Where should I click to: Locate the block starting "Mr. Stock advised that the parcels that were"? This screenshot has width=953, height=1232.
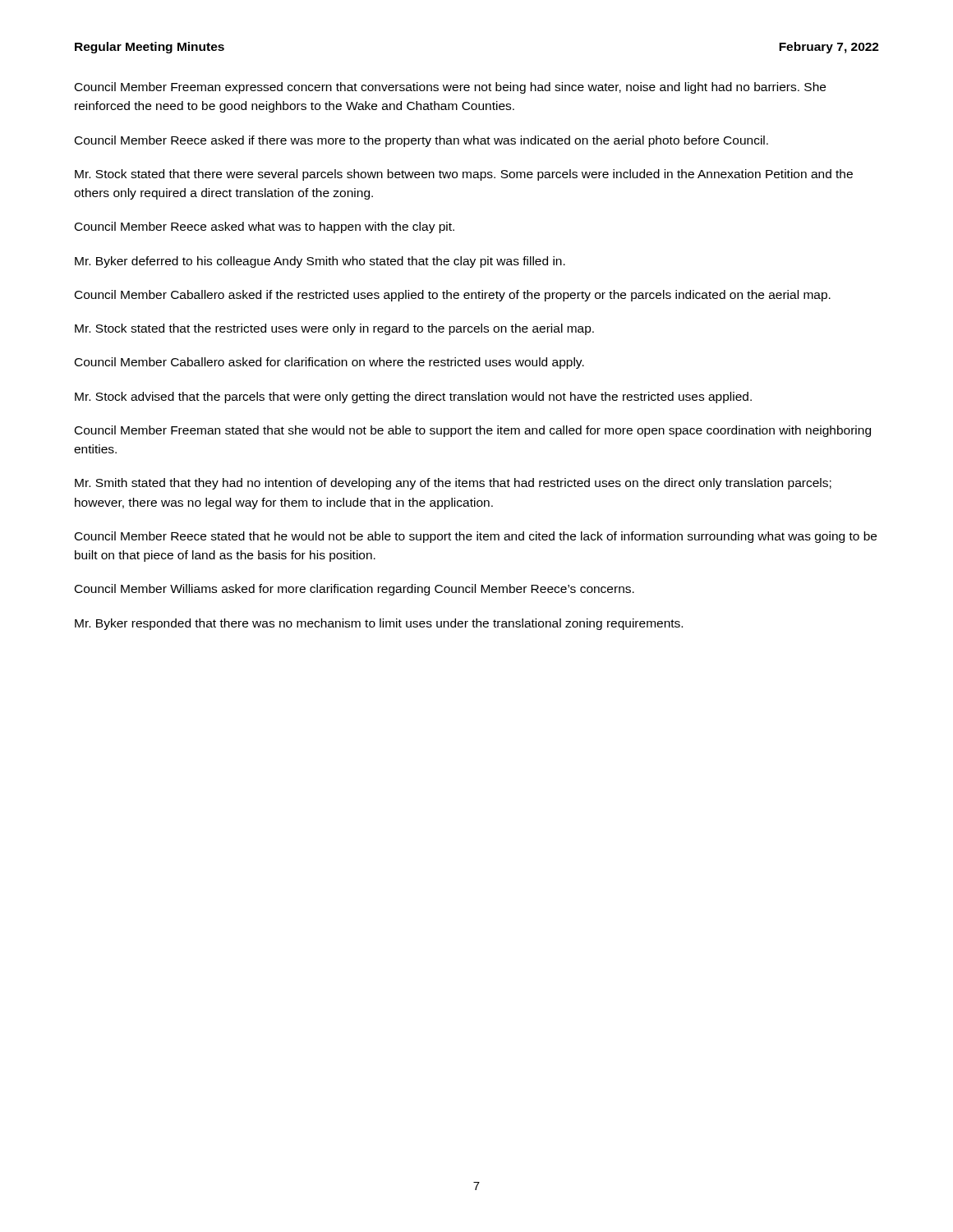pos(413,396)
